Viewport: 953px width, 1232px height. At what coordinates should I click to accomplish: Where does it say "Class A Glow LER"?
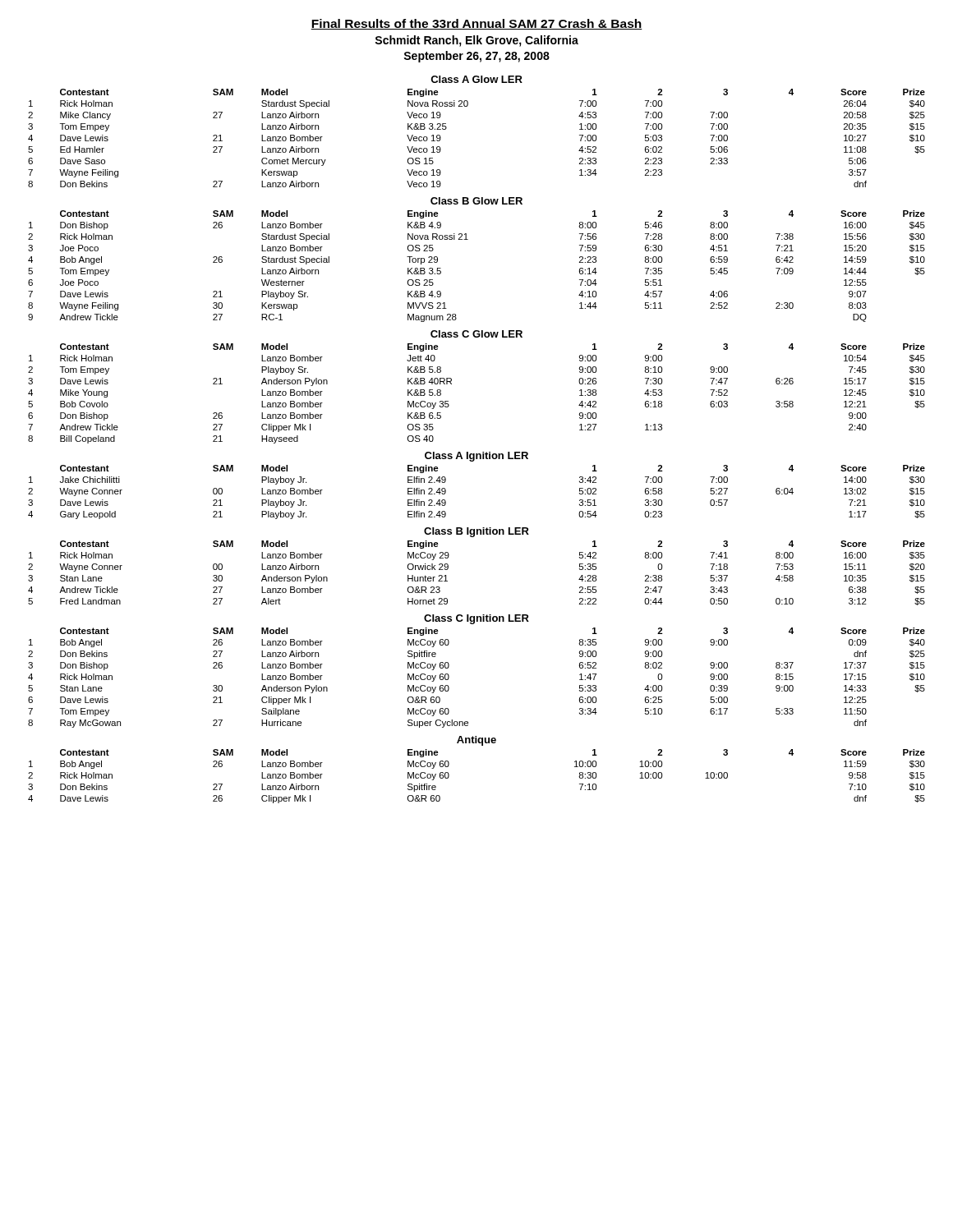click(476, 79)
